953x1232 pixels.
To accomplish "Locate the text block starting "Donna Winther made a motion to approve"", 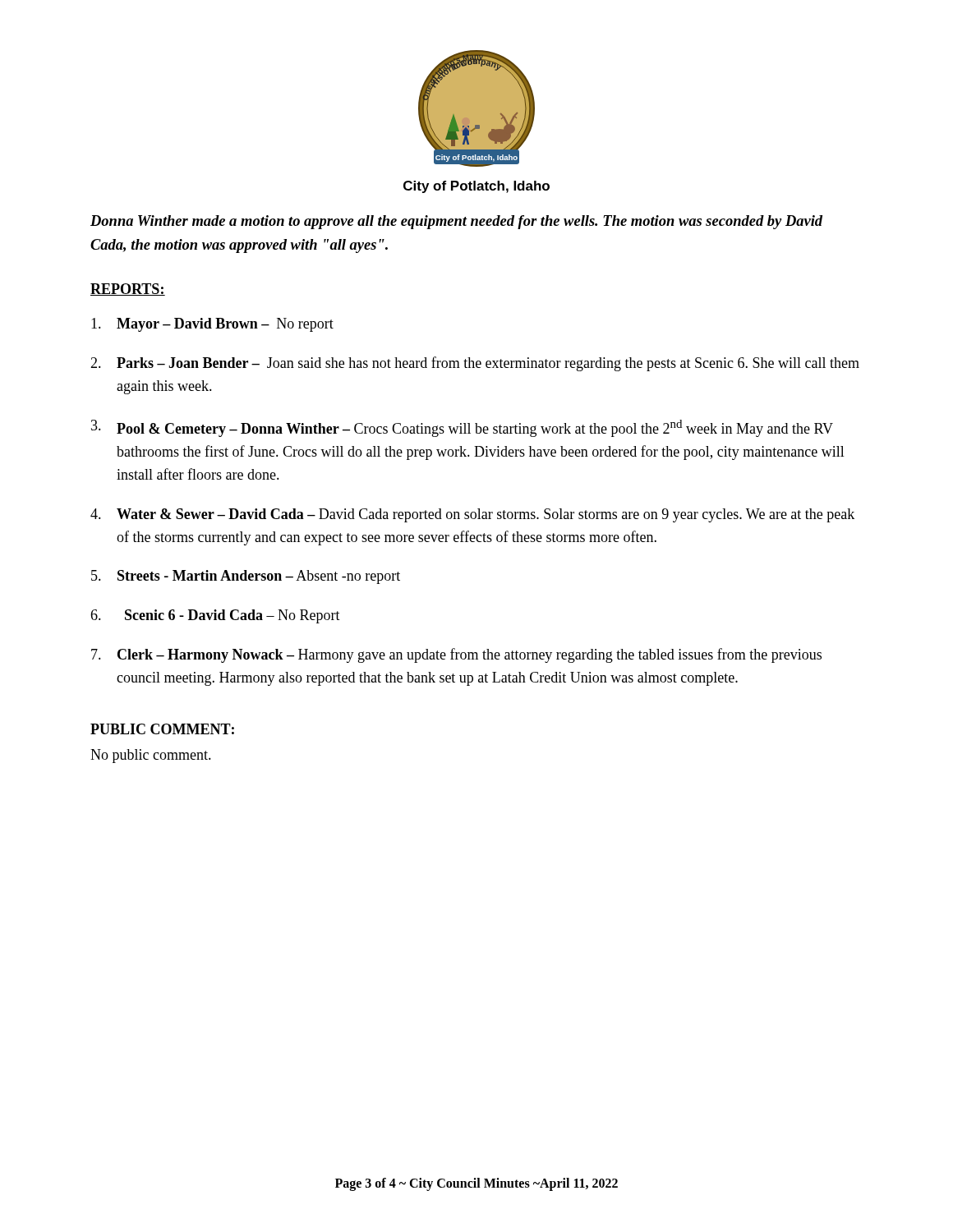I will click(456, 233).
